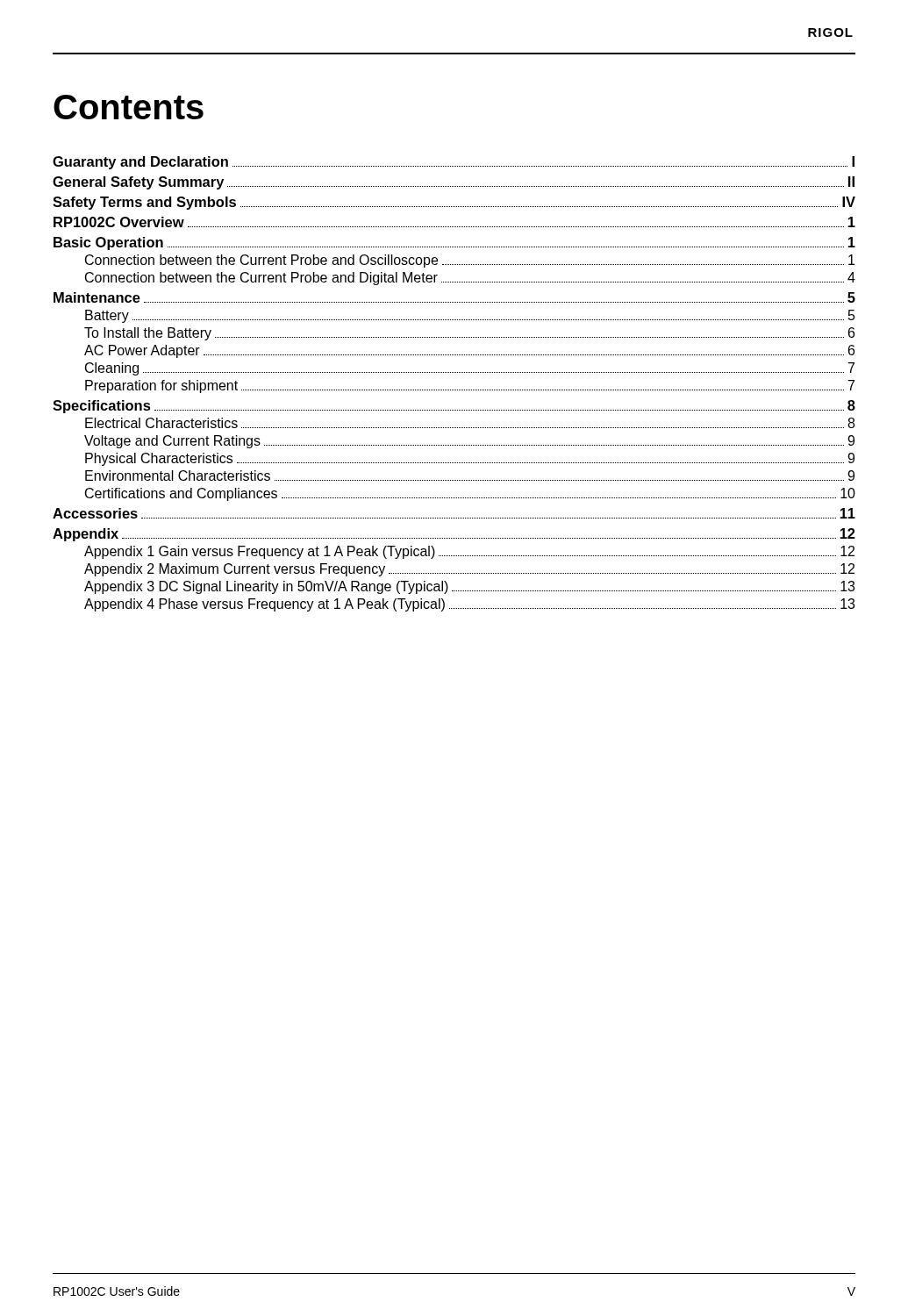The height and width of the screenshot is (1316, 908).
Task: Click where it says "Certifications and Compliances 10"
Action: [x=470, y=494]
